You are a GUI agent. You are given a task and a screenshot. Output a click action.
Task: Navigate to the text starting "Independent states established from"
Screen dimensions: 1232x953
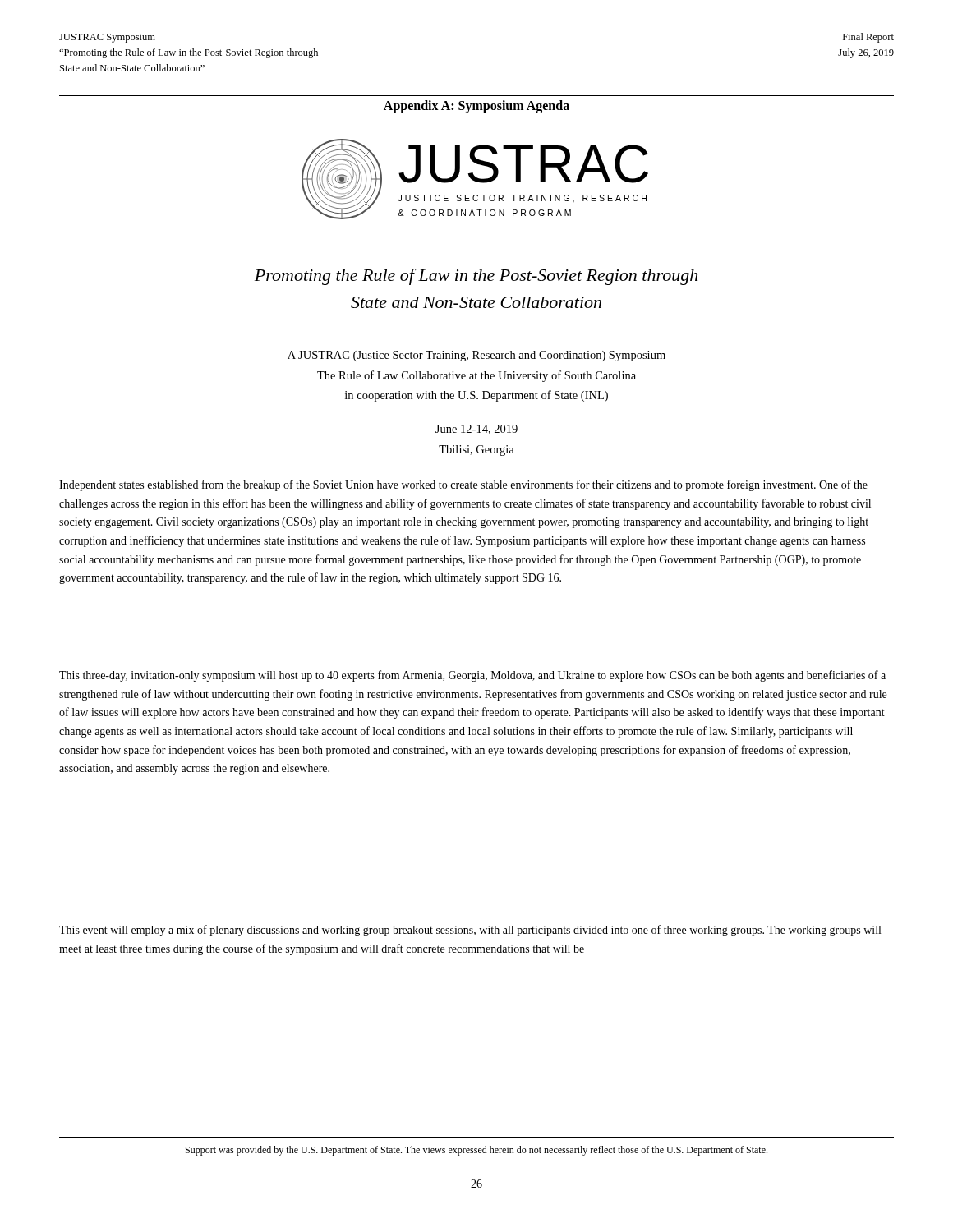(x=465, y=532)
